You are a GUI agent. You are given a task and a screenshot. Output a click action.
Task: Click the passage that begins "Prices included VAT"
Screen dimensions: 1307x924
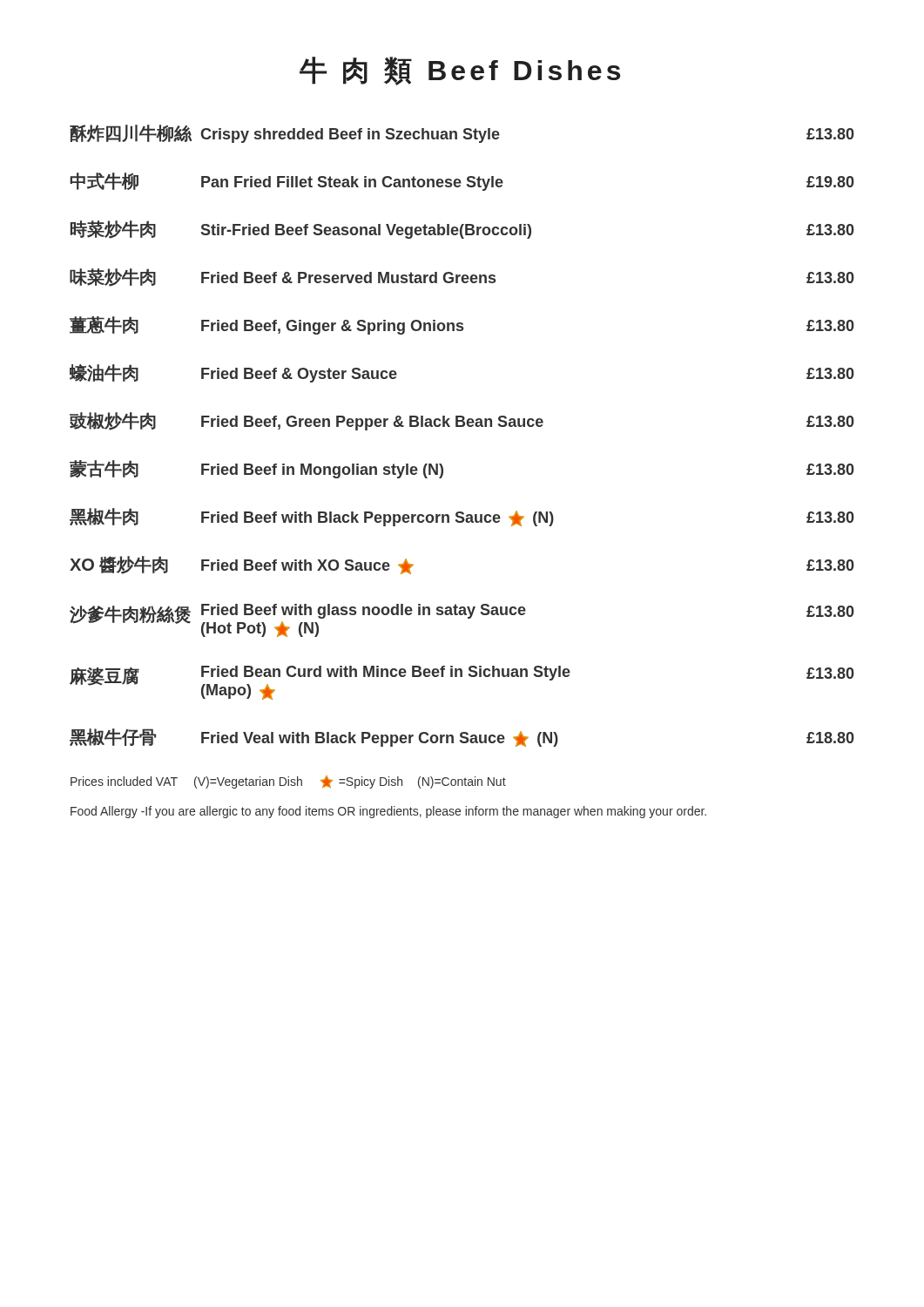pos(288,781)
